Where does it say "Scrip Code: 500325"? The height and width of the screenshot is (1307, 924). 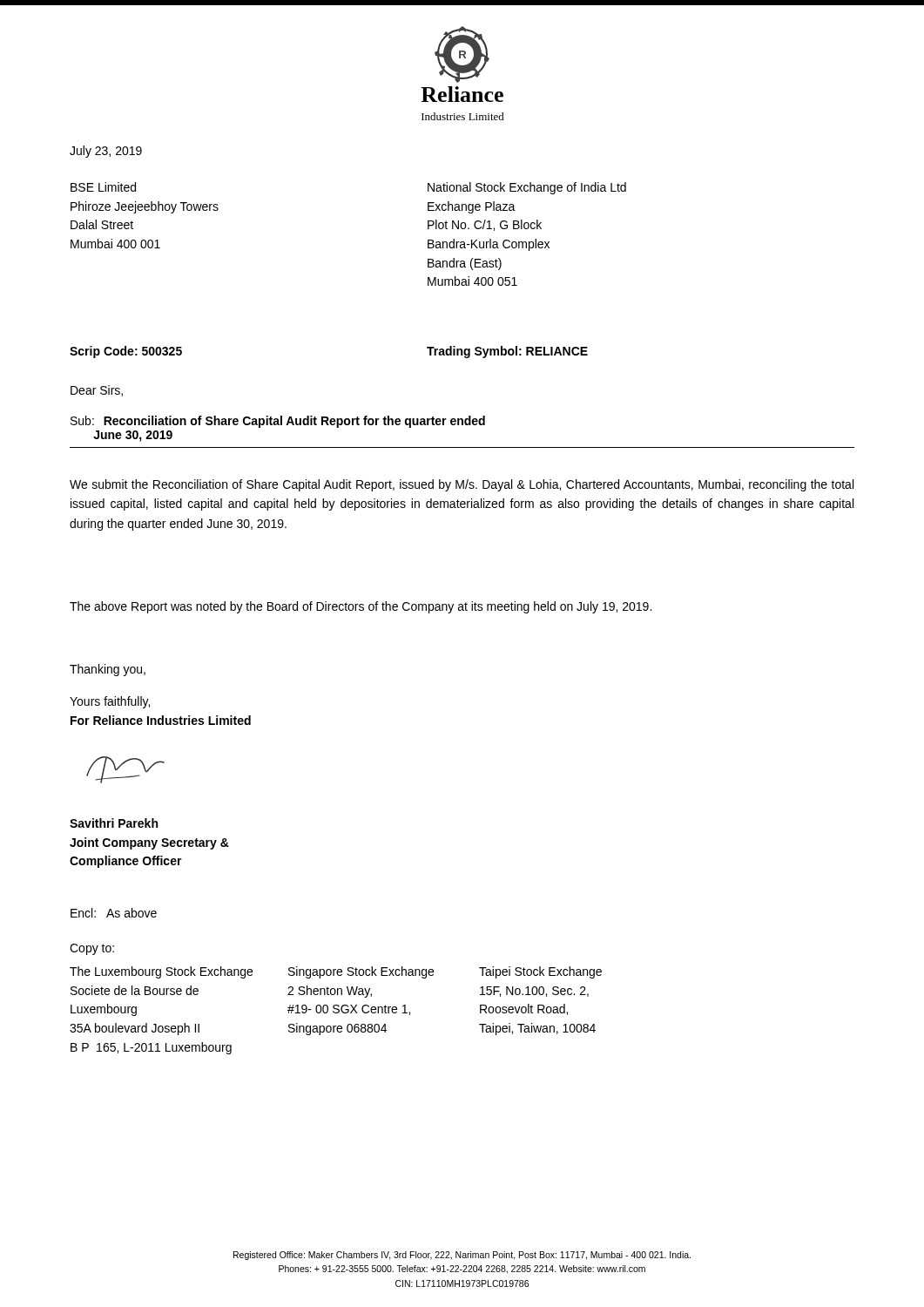click(x=126, y=351)
